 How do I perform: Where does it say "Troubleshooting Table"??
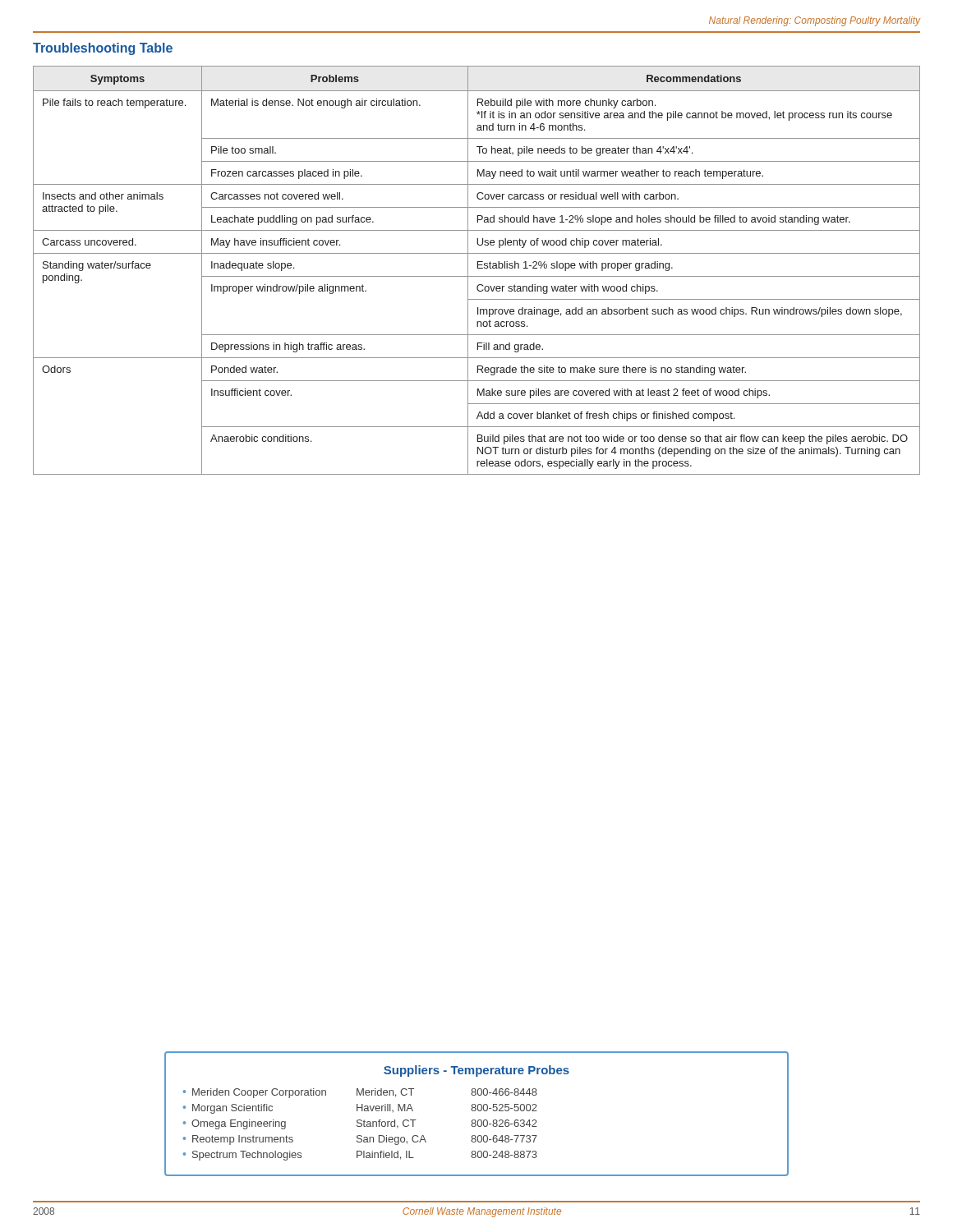[x=103, y=48]
